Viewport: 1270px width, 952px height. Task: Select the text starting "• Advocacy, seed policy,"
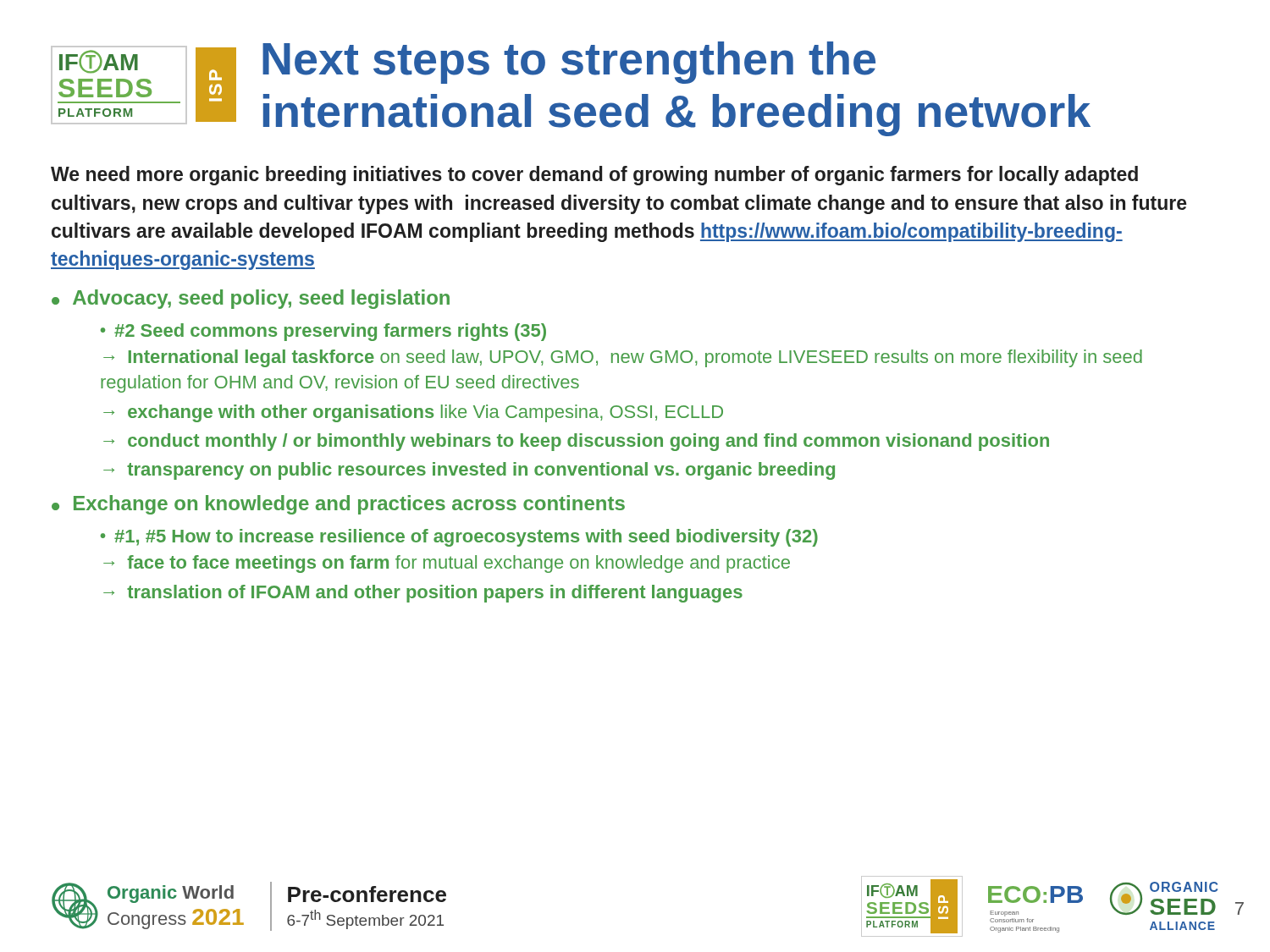(251, 301)
